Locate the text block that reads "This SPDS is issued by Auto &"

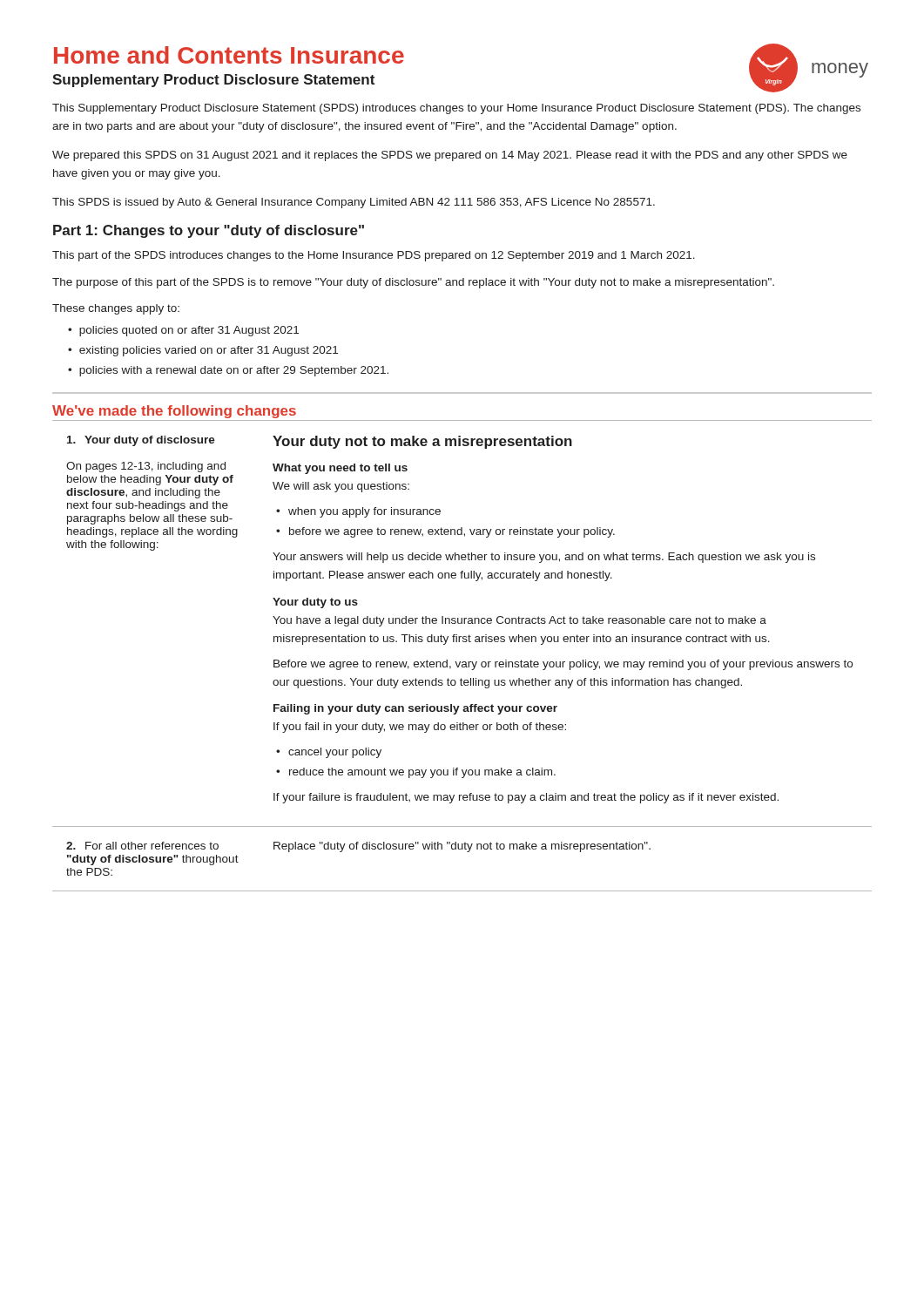pyautogui.click(x=354, y=201)
